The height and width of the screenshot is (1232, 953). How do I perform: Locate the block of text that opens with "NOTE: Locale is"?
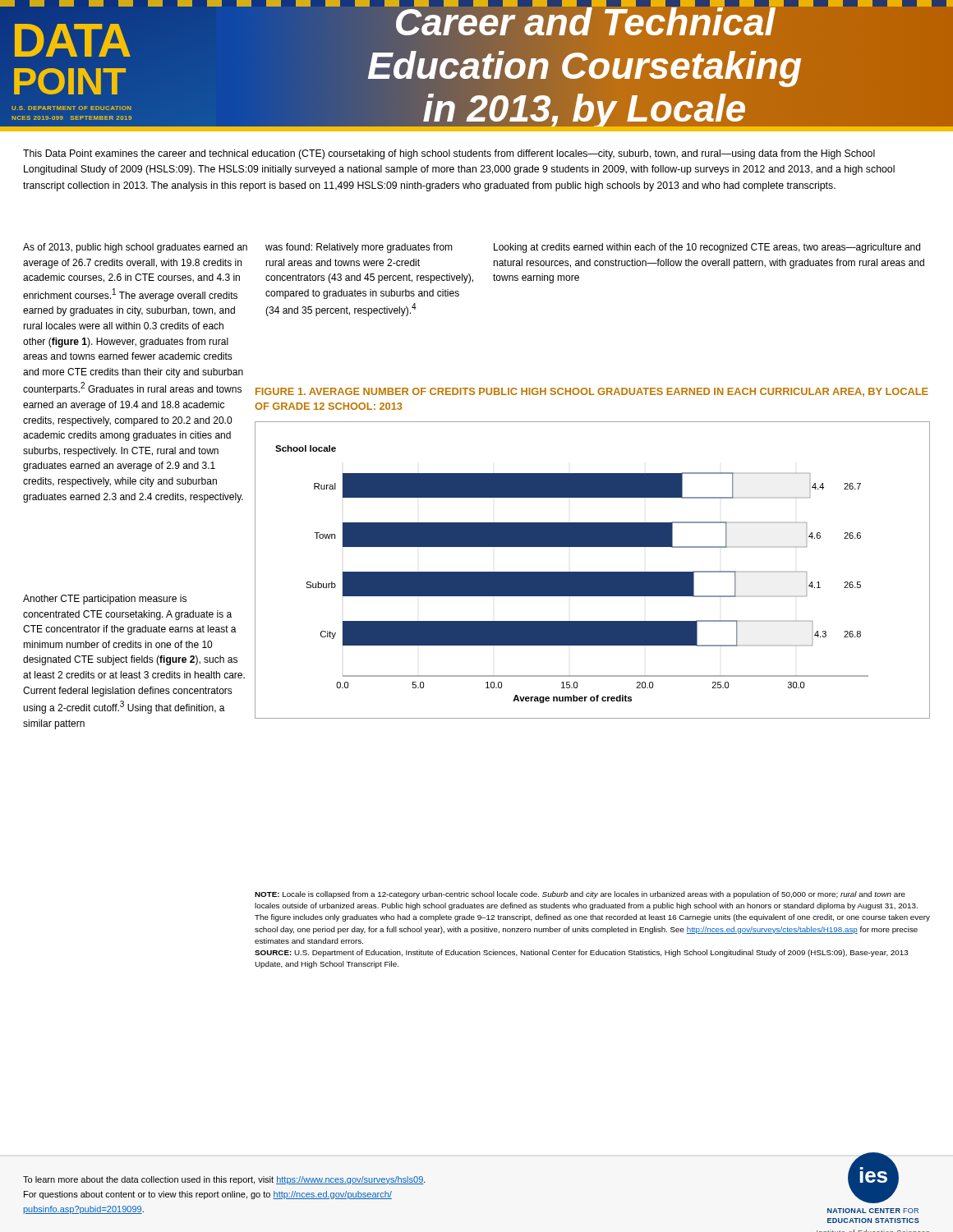click(x=592, y=929)
